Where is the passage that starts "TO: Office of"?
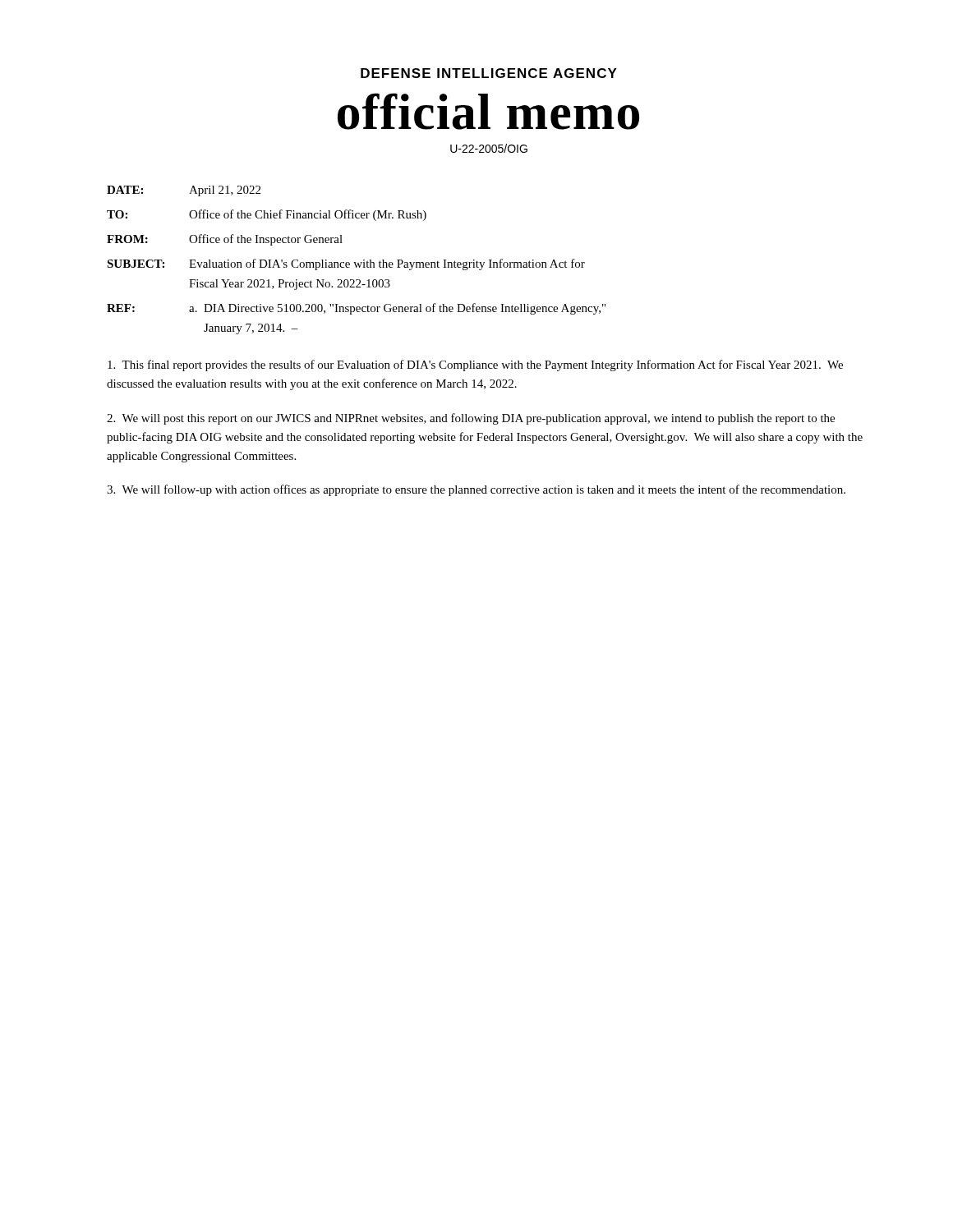This screenshot has height=1232, width=953. (267, 215)
